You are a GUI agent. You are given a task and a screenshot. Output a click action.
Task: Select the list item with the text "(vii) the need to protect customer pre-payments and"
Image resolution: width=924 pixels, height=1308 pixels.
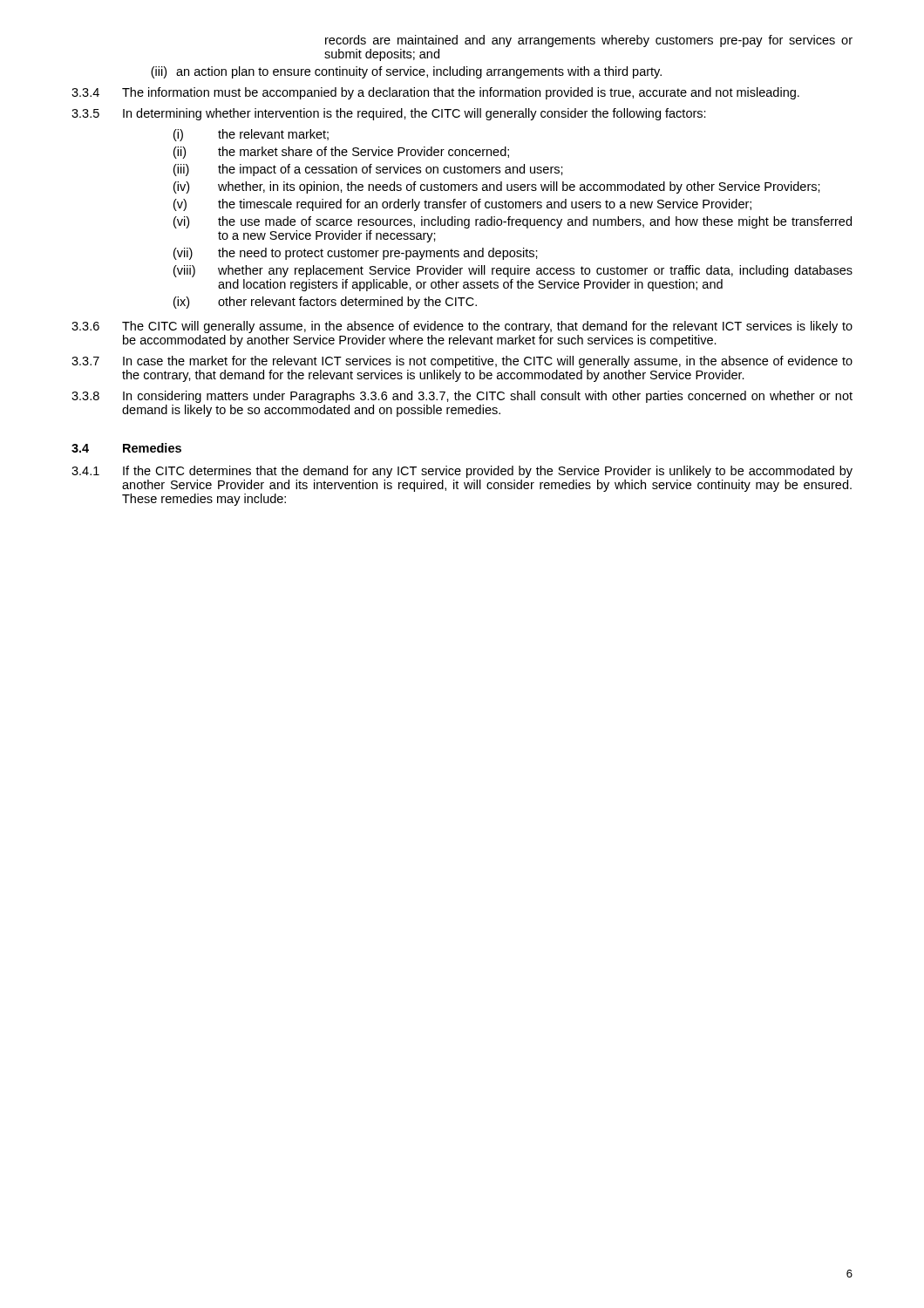point(513,253)
